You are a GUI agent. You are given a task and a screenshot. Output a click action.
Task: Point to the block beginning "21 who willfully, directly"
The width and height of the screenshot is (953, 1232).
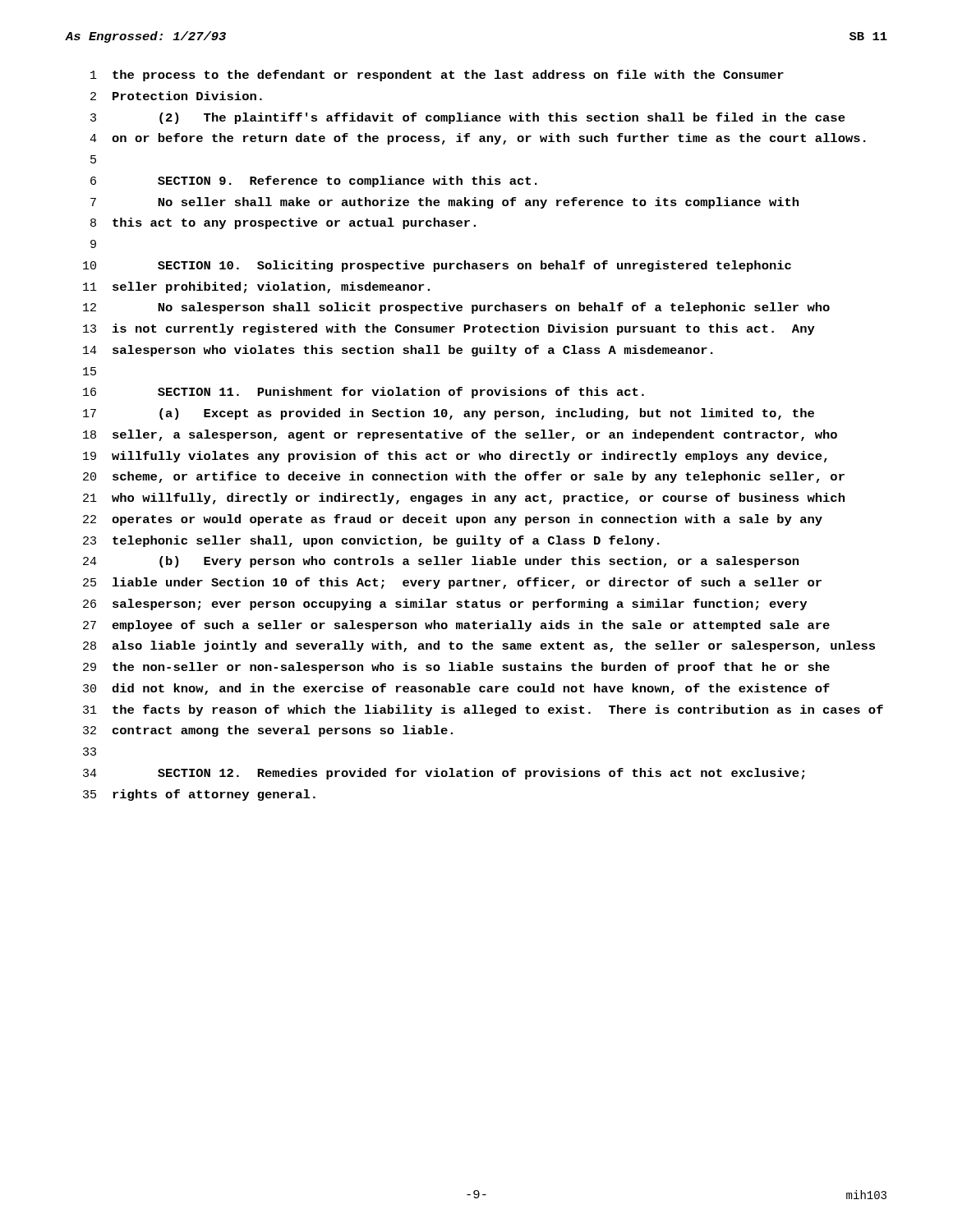pyautogui.click(x=476, y=499)
